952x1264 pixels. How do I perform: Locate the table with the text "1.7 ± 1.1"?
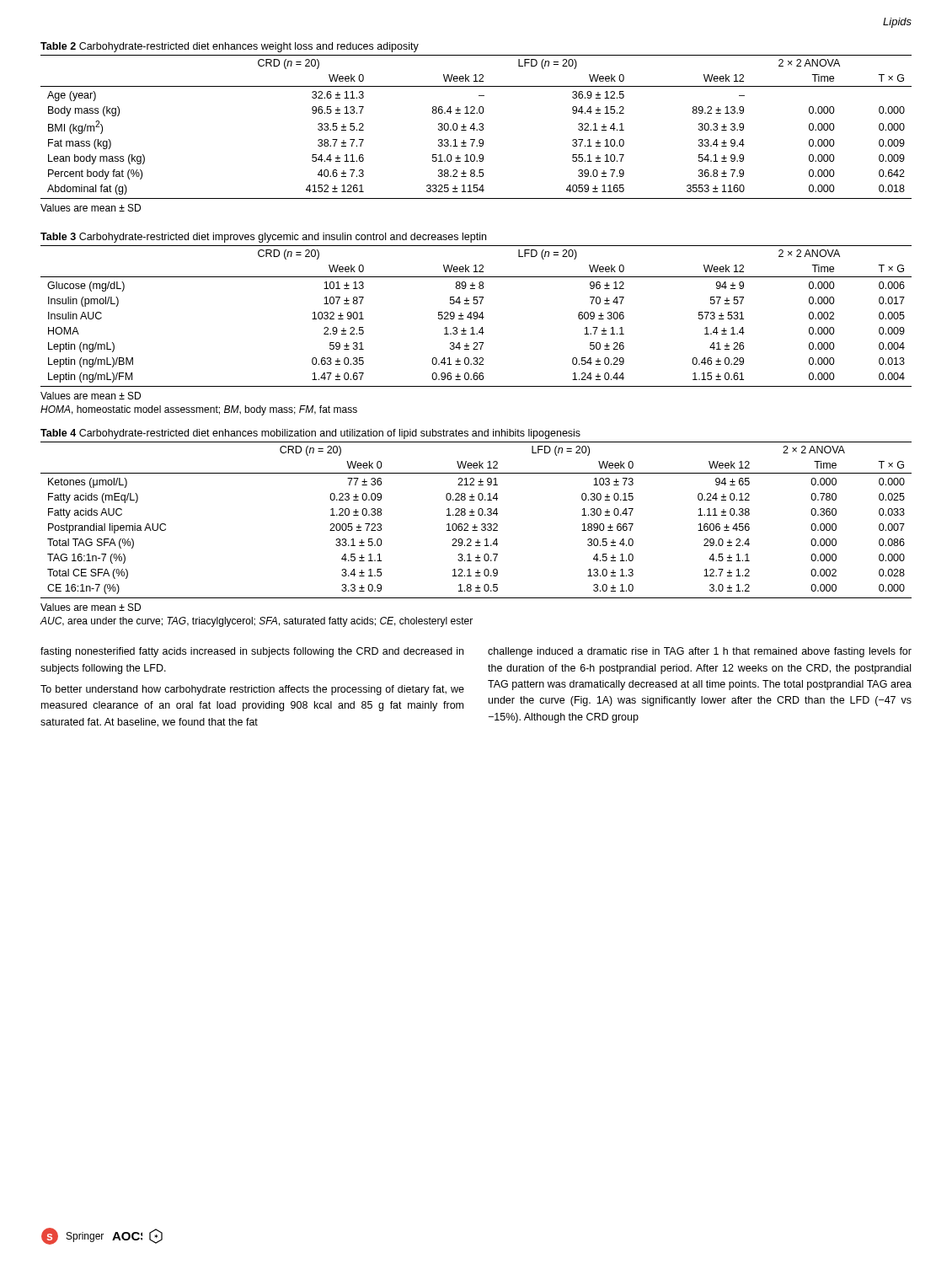coord(476,316)
